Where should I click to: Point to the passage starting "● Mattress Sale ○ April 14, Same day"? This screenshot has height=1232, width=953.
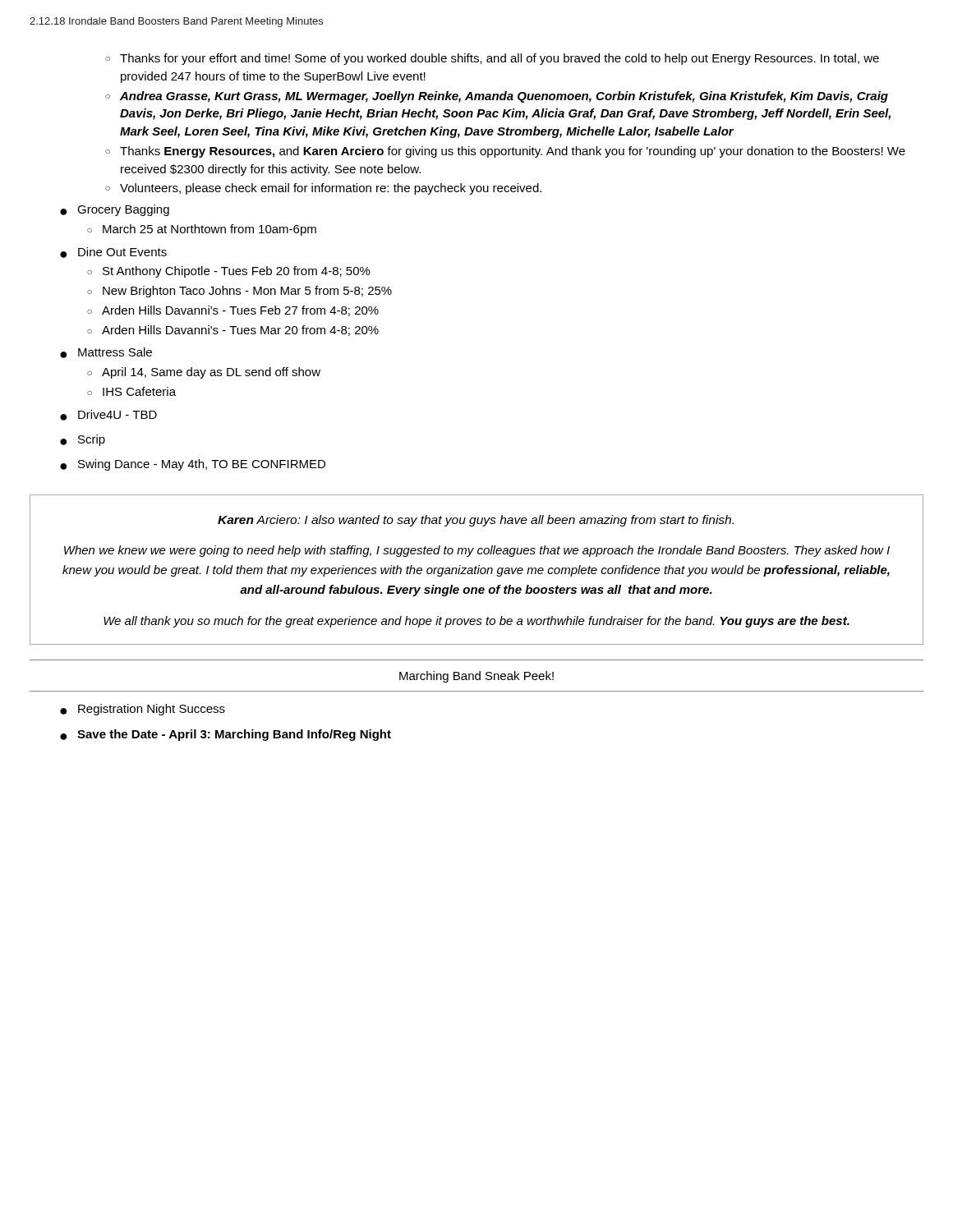tap(106, 353)
